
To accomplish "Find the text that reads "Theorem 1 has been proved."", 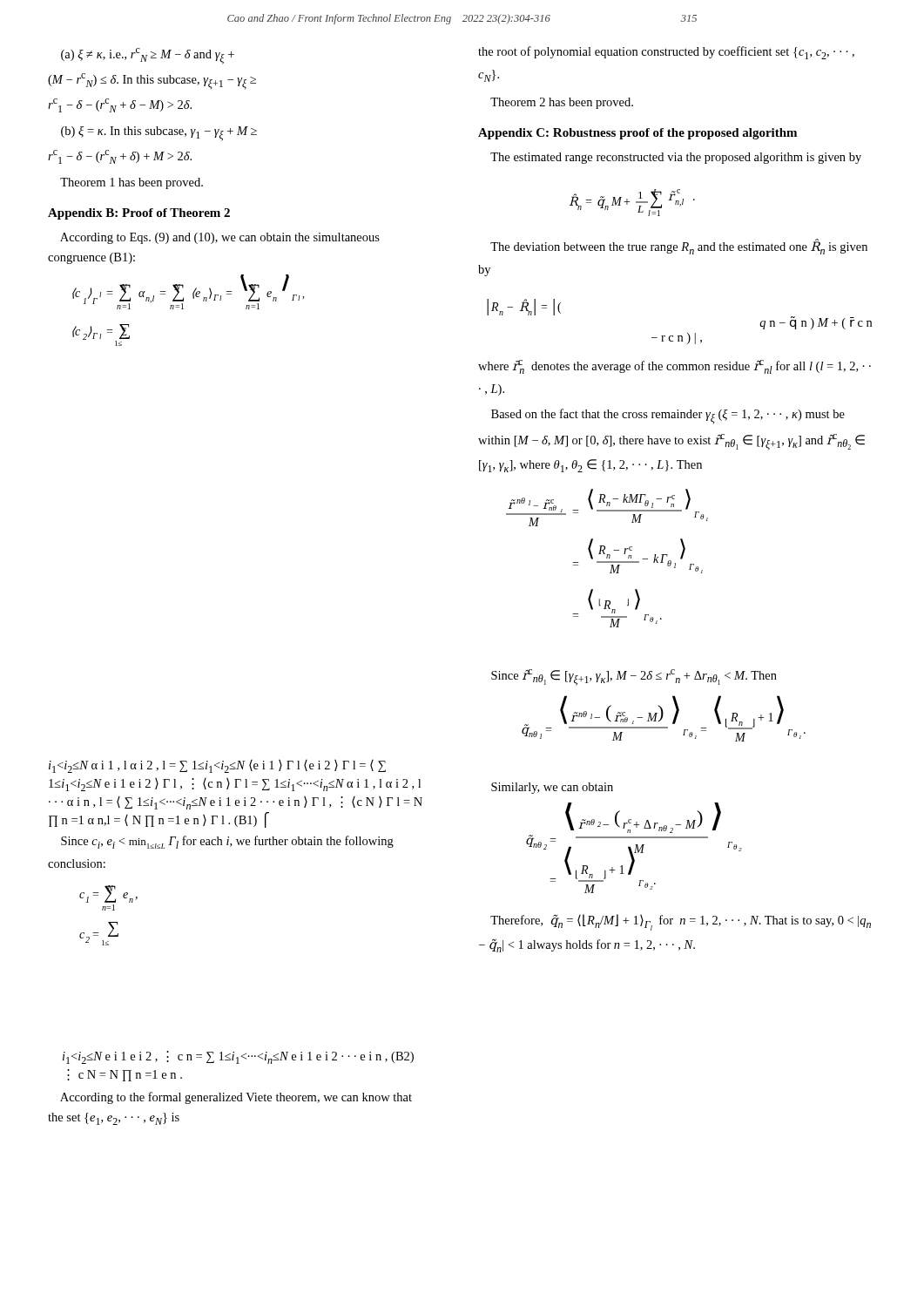I will point(126,182).
